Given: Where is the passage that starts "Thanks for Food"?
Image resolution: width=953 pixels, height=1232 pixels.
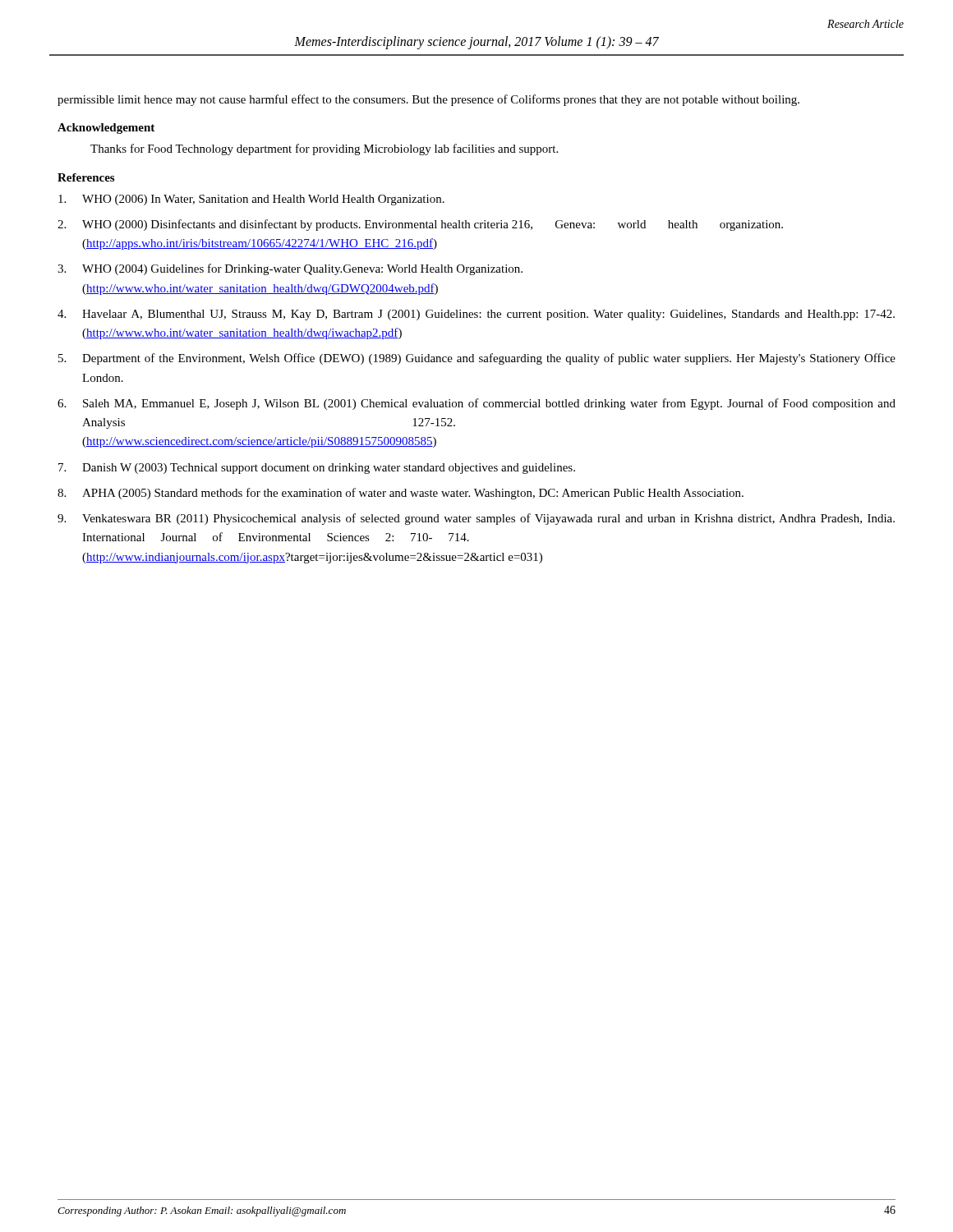Looking at the screenshot, I should click(x=325, y=149).
